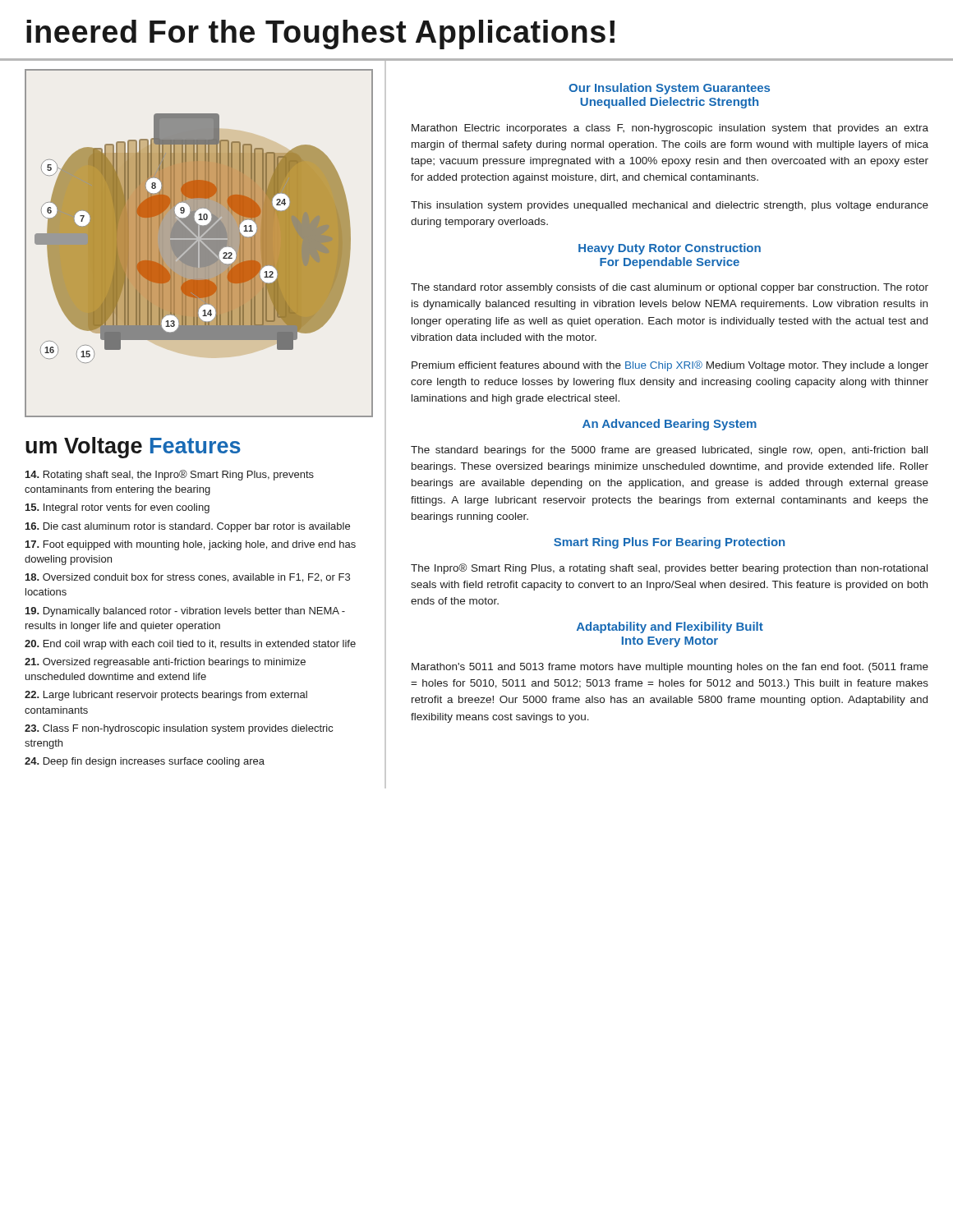Select the section header that says "Smart Ring Plus For"
This screenshot has width=953, height=1232.
[670, 542]
